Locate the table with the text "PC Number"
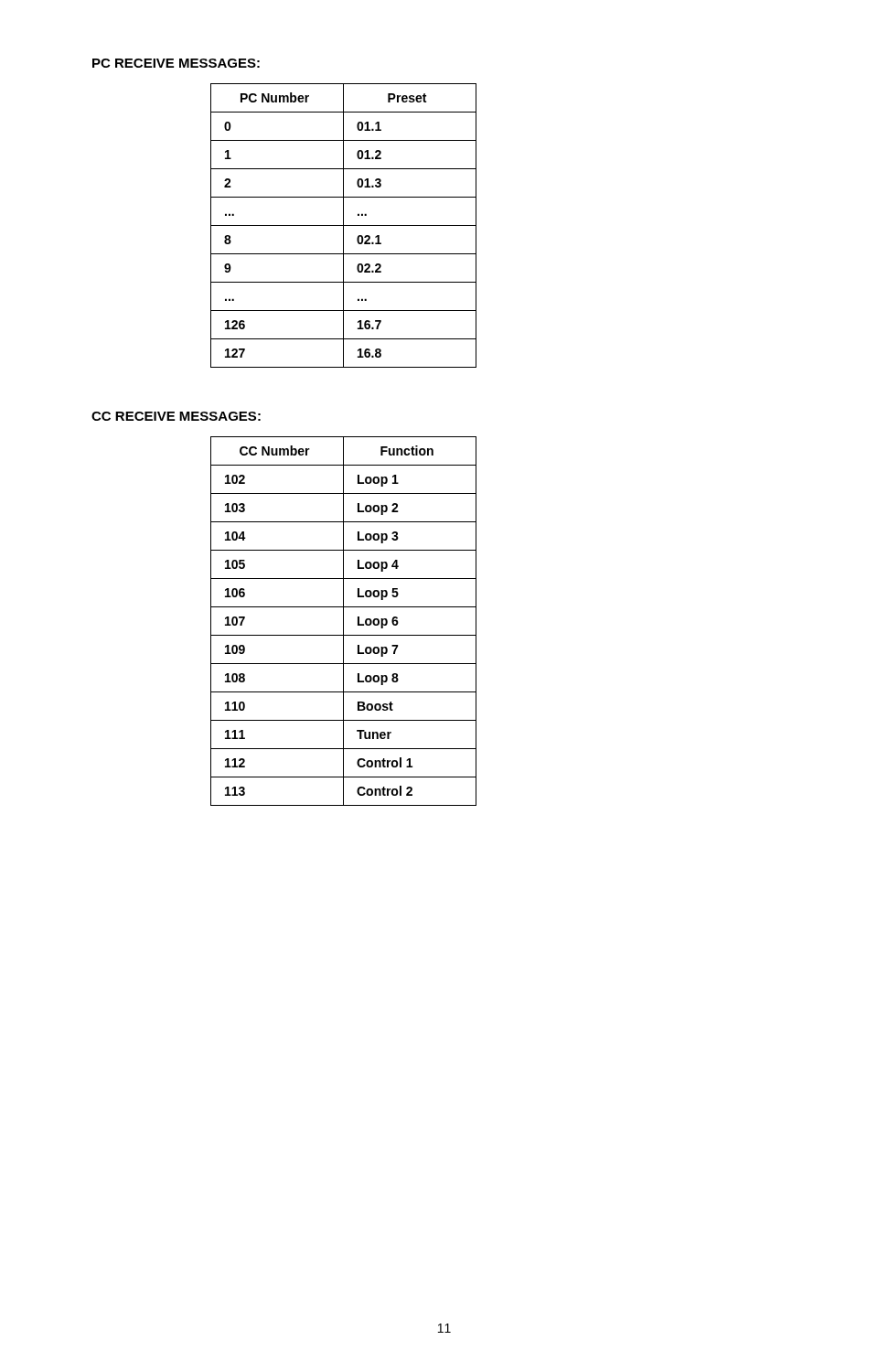The height and width of the screenshot is (1372, 888). coord(453,225)
